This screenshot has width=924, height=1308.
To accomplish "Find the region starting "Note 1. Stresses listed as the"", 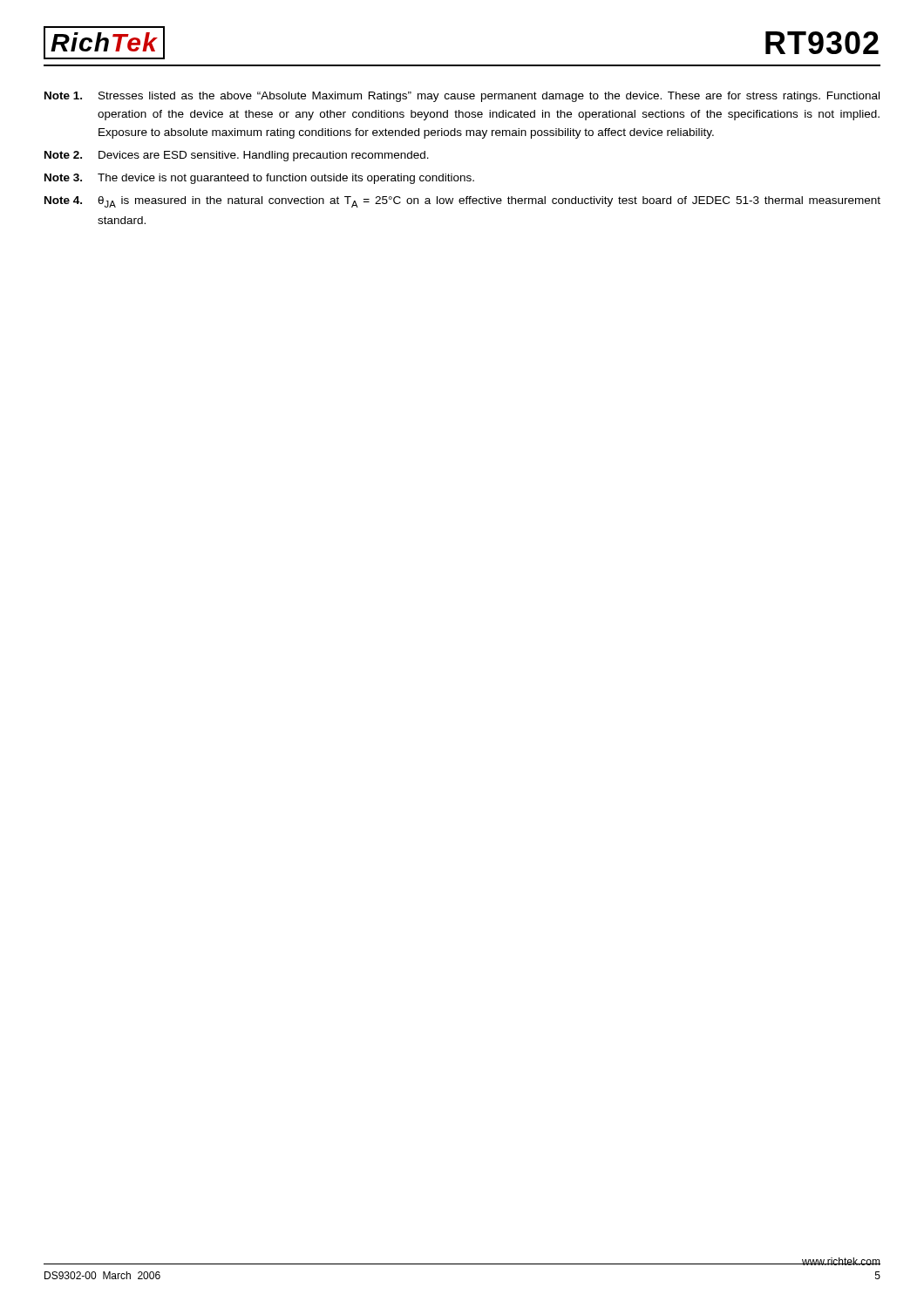I will [x=462, y=115].
